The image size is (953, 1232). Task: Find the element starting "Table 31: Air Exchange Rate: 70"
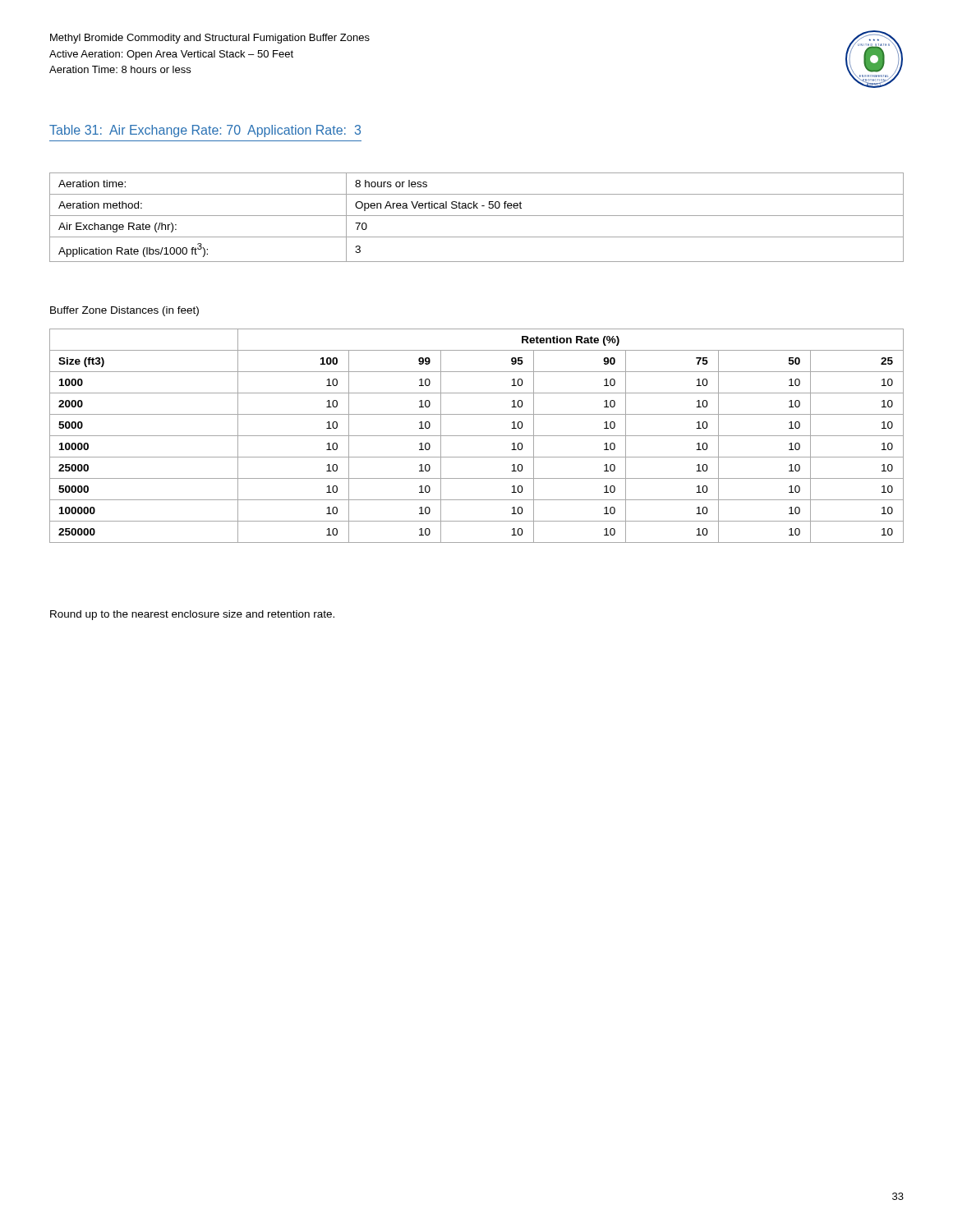pos(205,131)
